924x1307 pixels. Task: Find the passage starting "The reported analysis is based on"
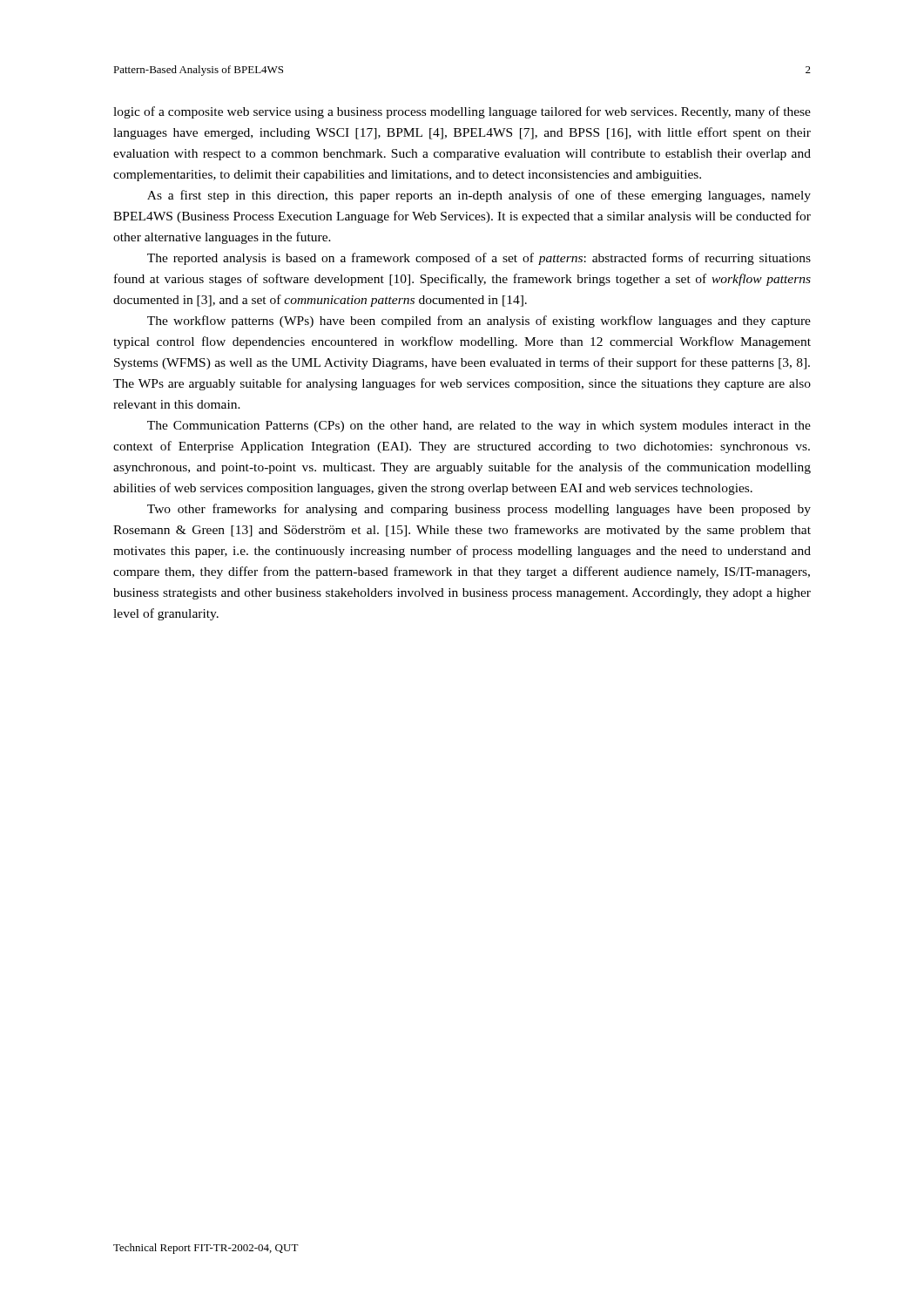pyautogui.click(x=462, y=279)
